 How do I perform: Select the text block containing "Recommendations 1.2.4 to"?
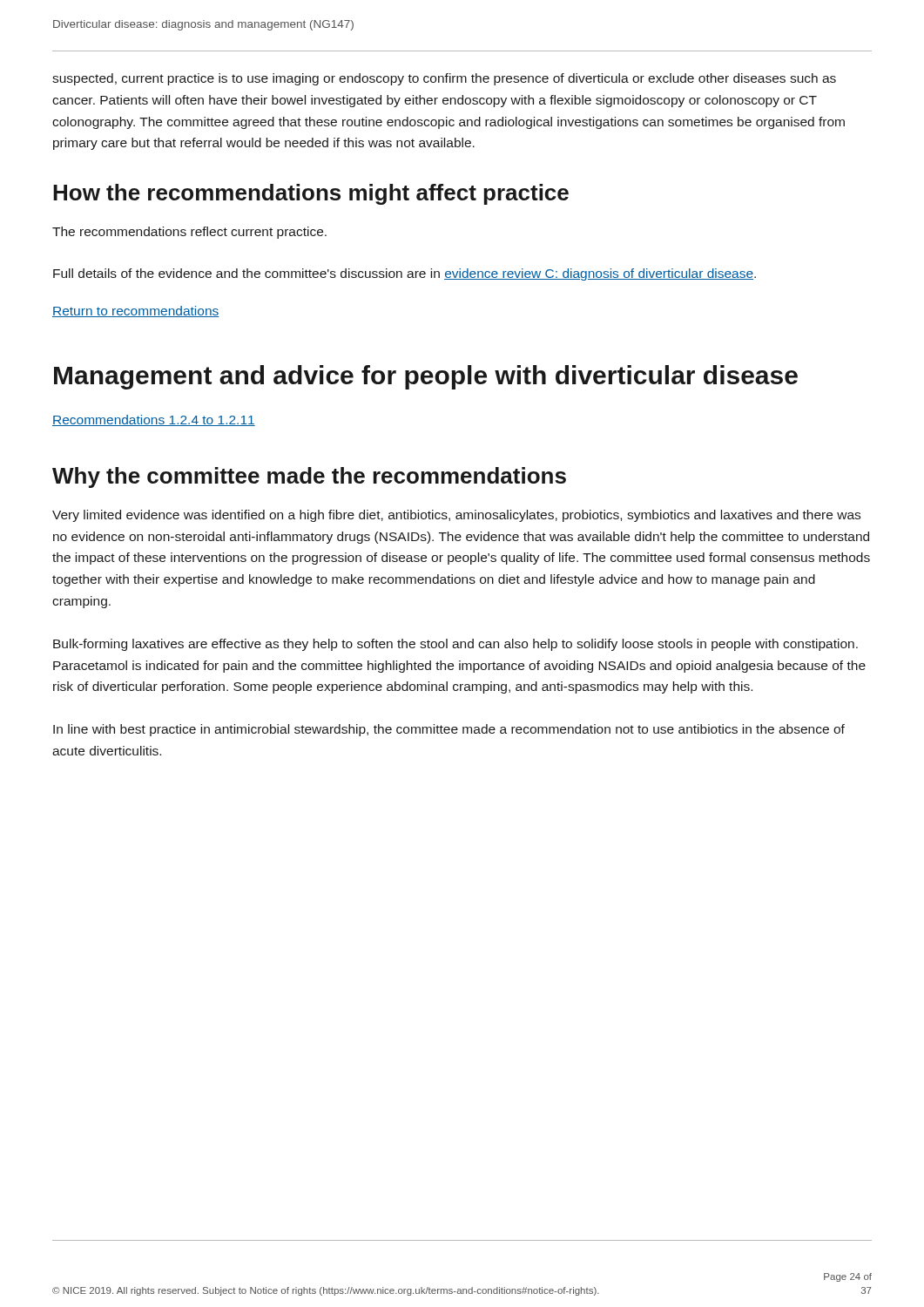click(x=154, y=420)
